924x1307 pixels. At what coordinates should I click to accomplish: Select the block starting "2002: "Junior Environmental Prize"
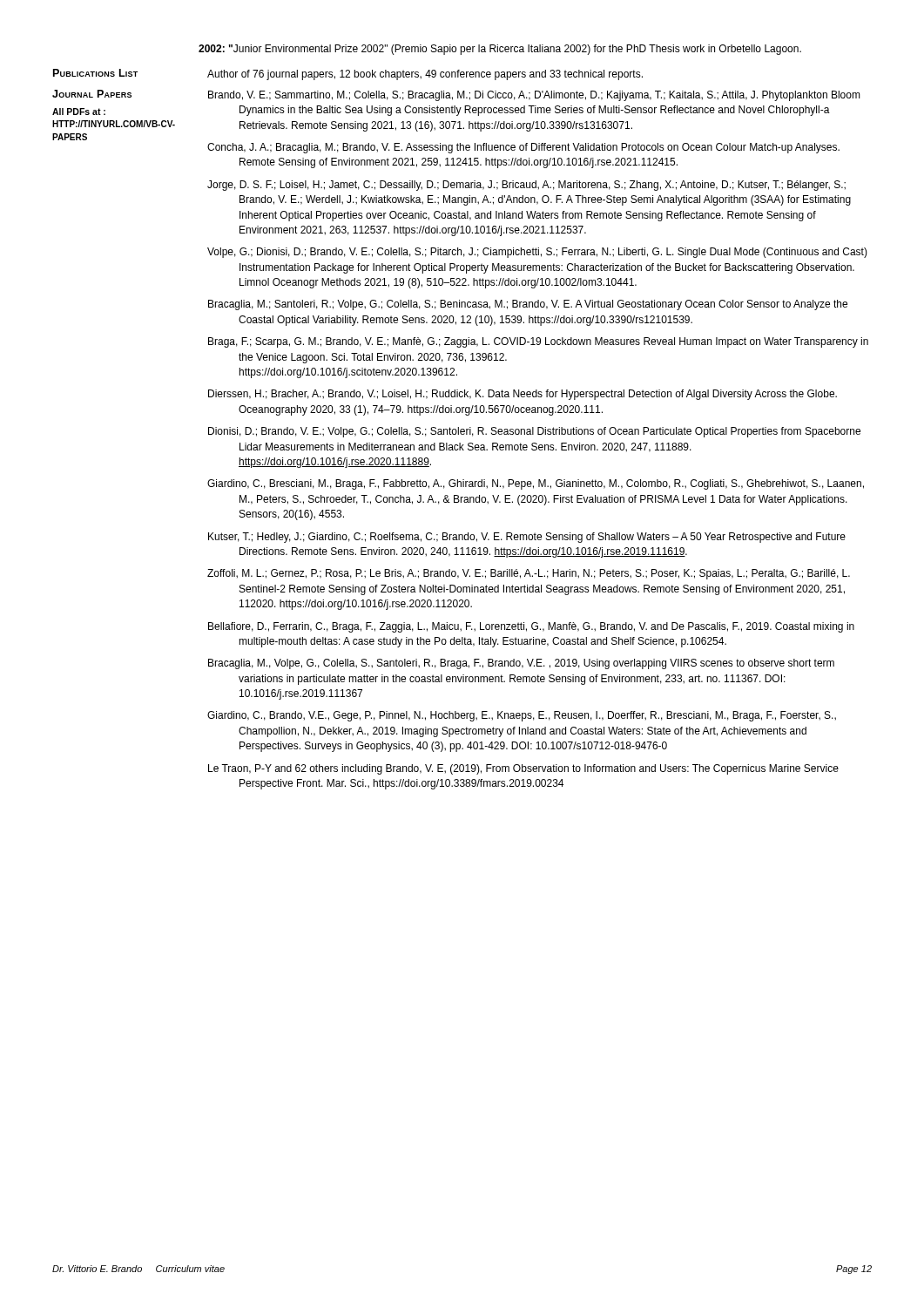tap(500, 49)
